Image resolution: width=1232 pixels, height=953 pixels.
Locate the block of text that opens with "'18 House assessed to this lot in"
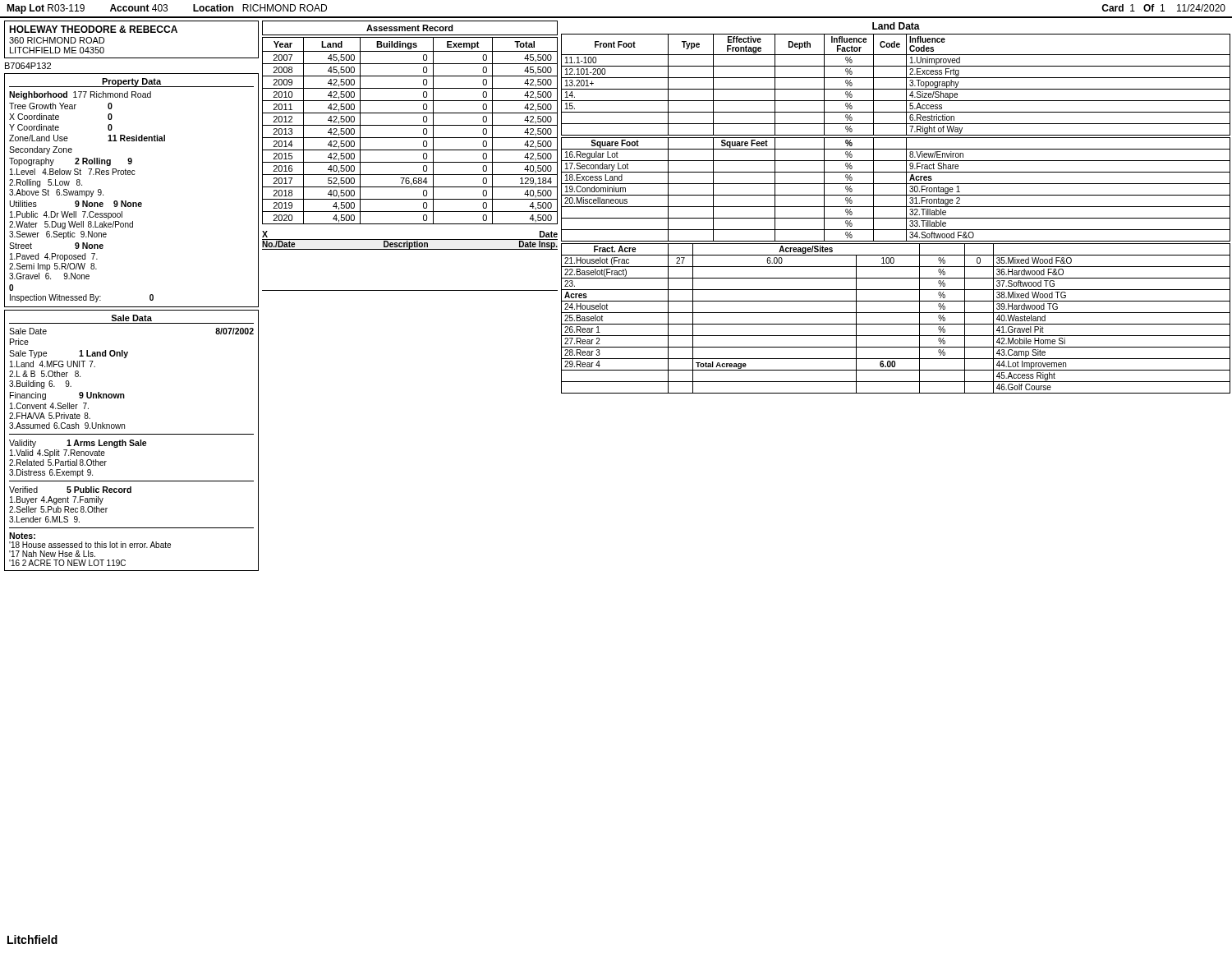pos(90,545)
